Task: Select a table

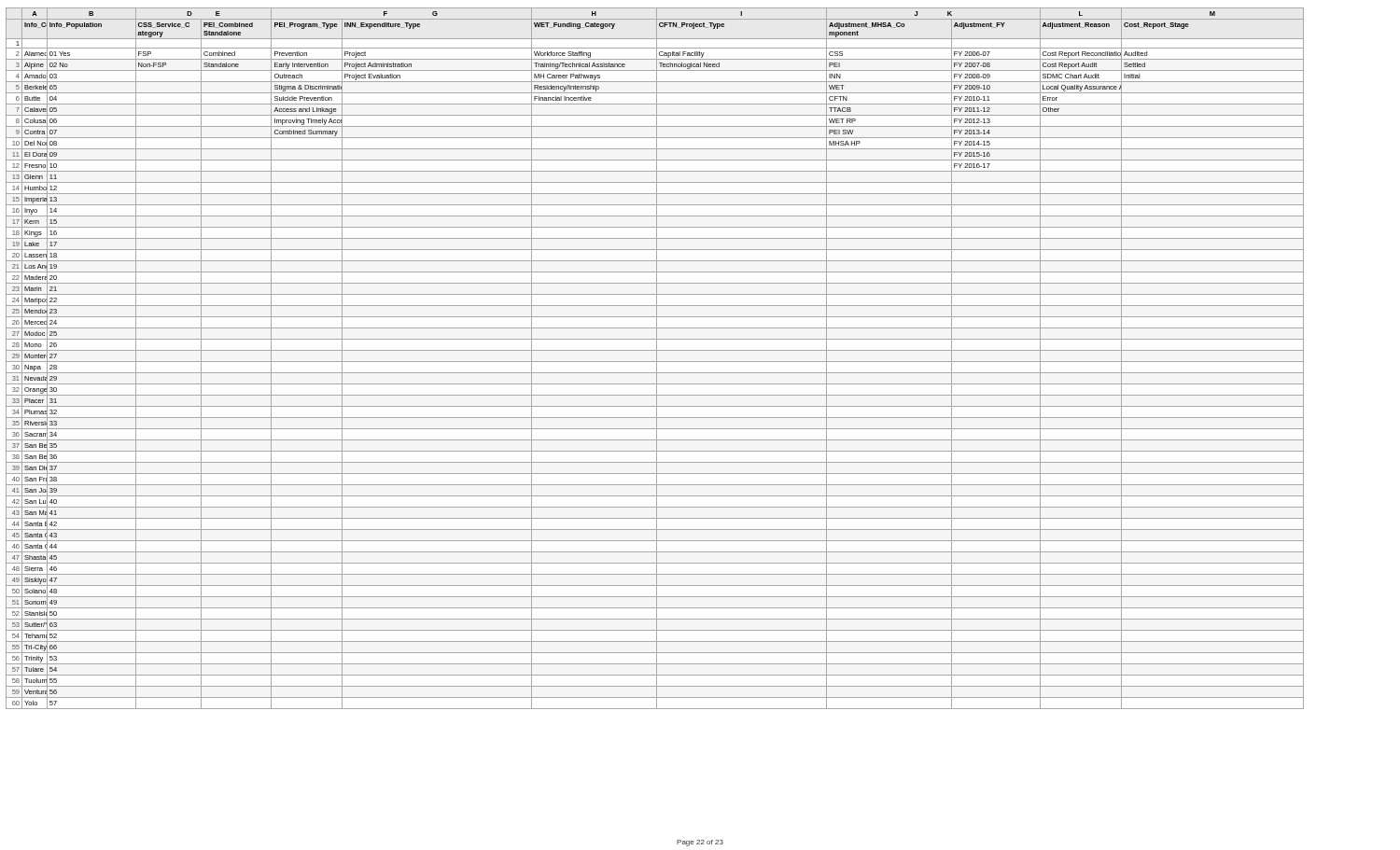Action: [700, 418]
